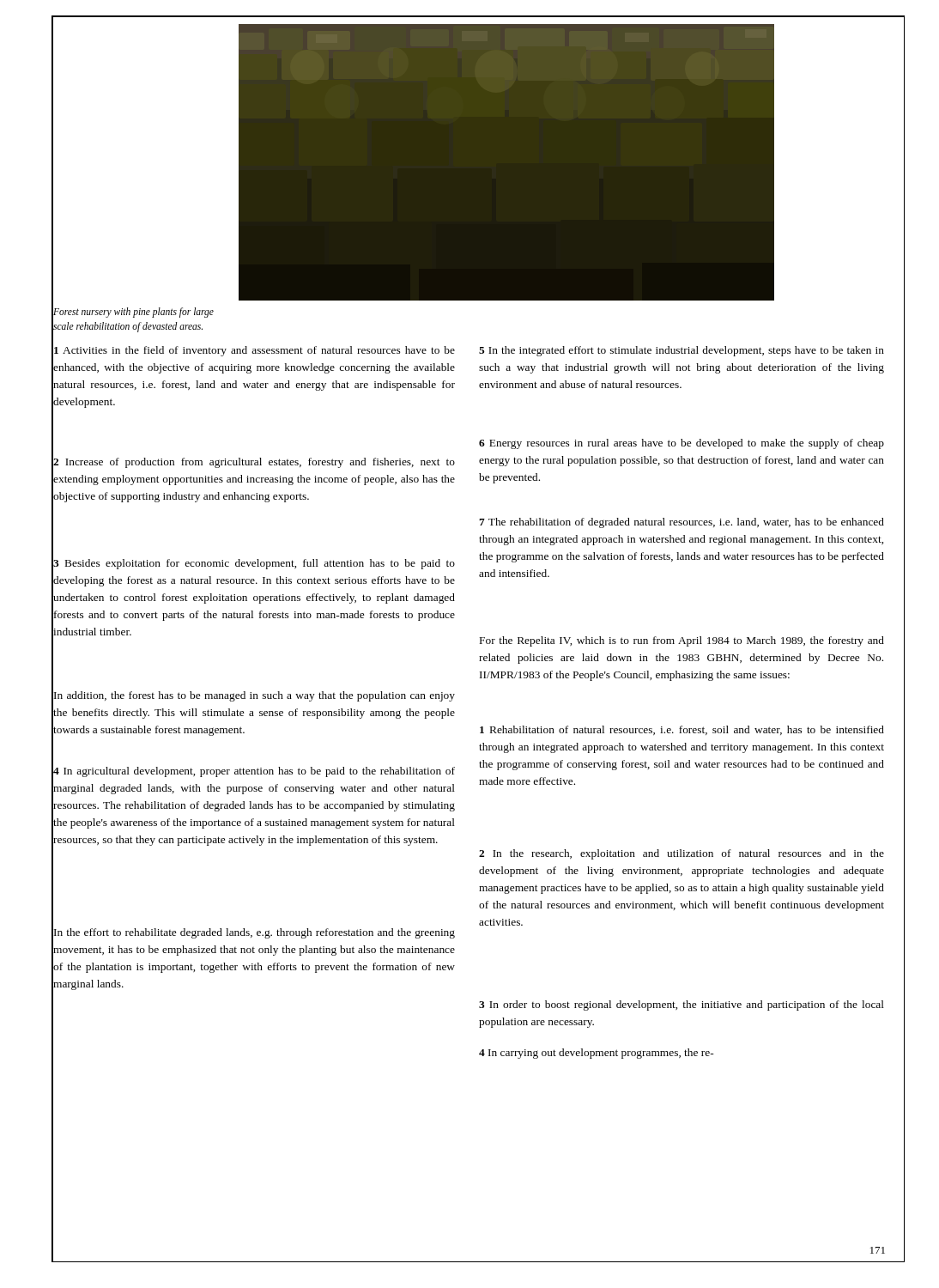This screenshot has height=1288, width=939.
Task: Click on the passage starting "5 In the integrated effort"
Action: click(682, 367)
